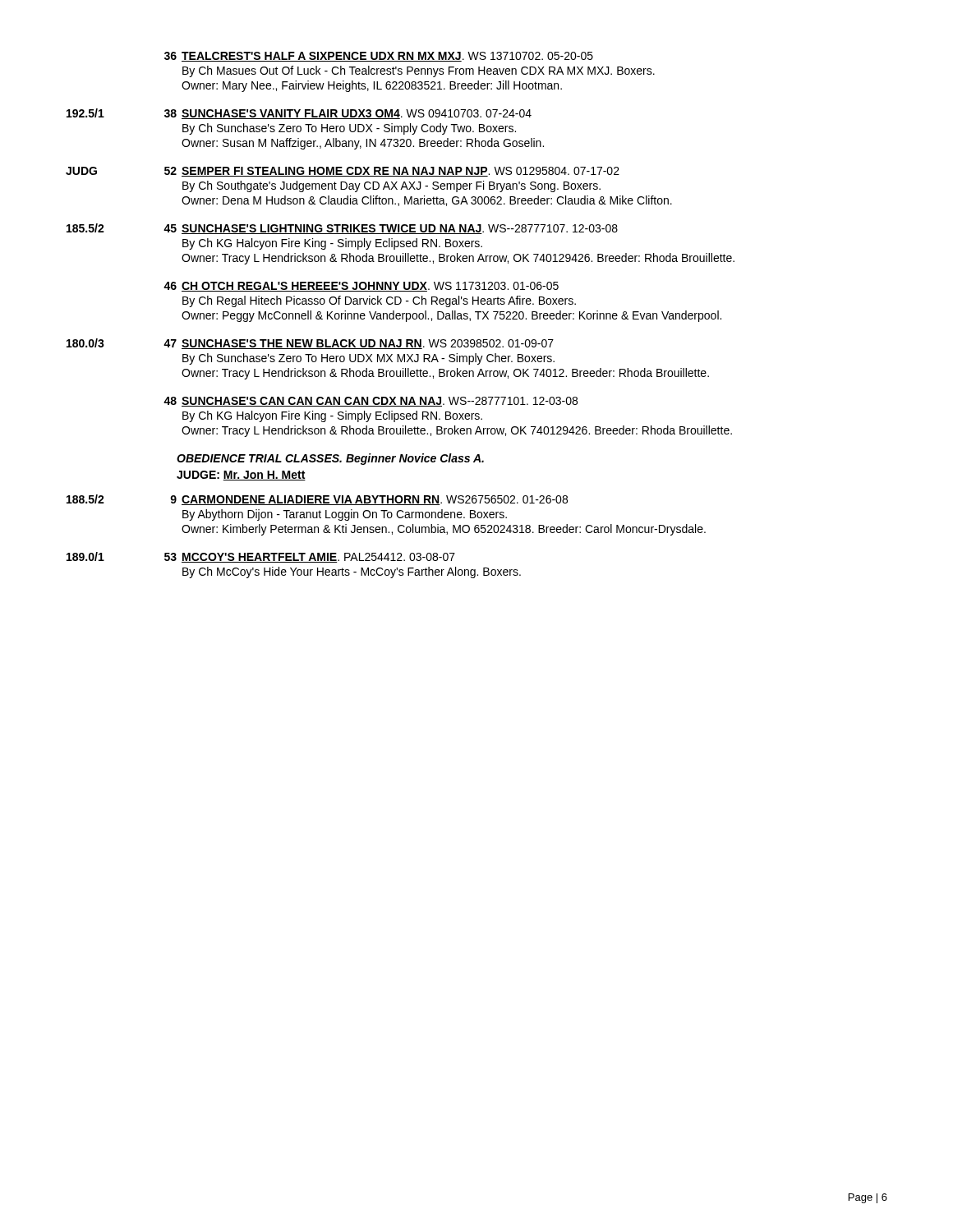Navigate to the block starting "JUDGE: Mr. Jon H."

pos(241,475)
